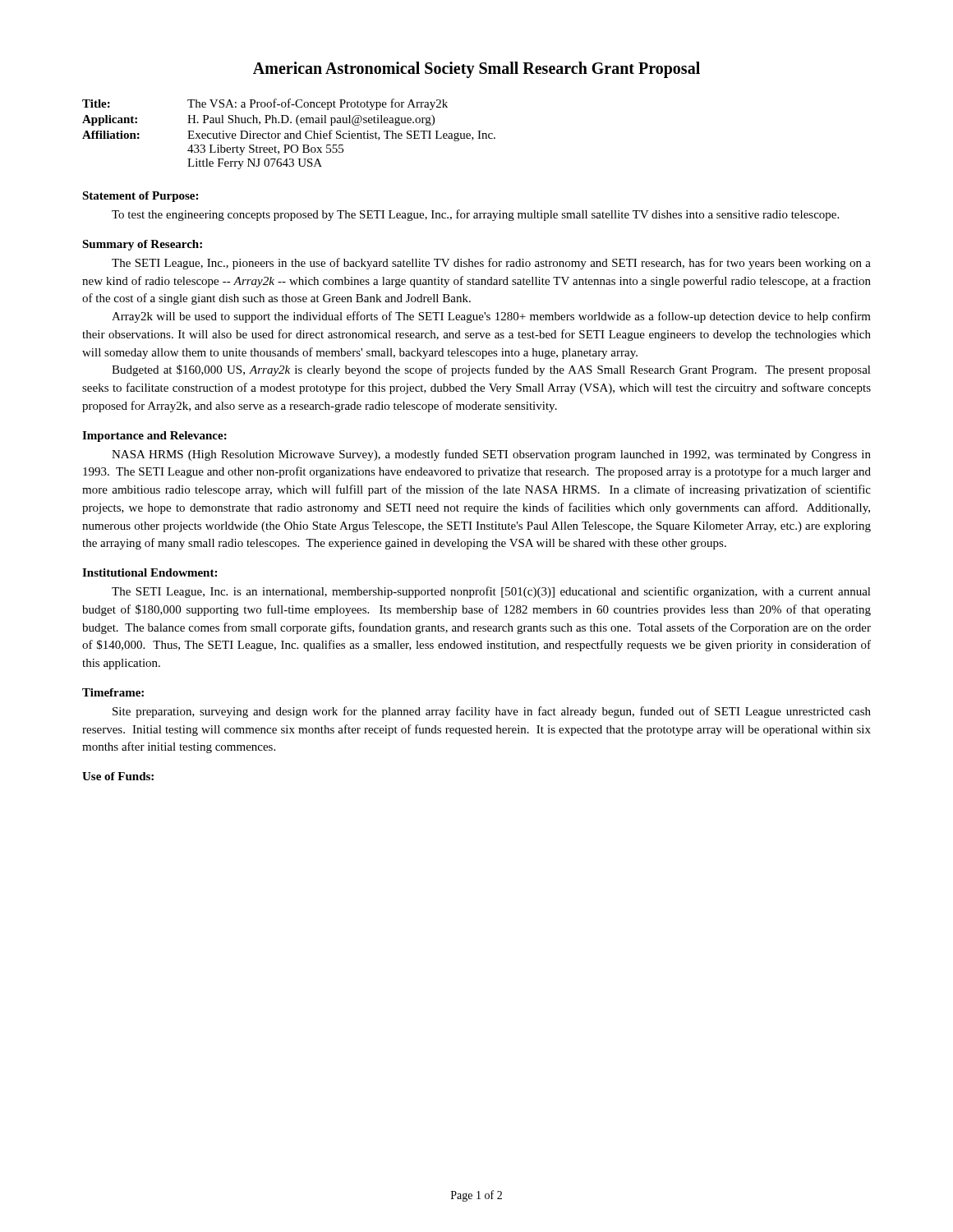Locate the section header with the text "Statement of Purpose:"
Screen dimensions: 1232x953
tap(141, 195)
